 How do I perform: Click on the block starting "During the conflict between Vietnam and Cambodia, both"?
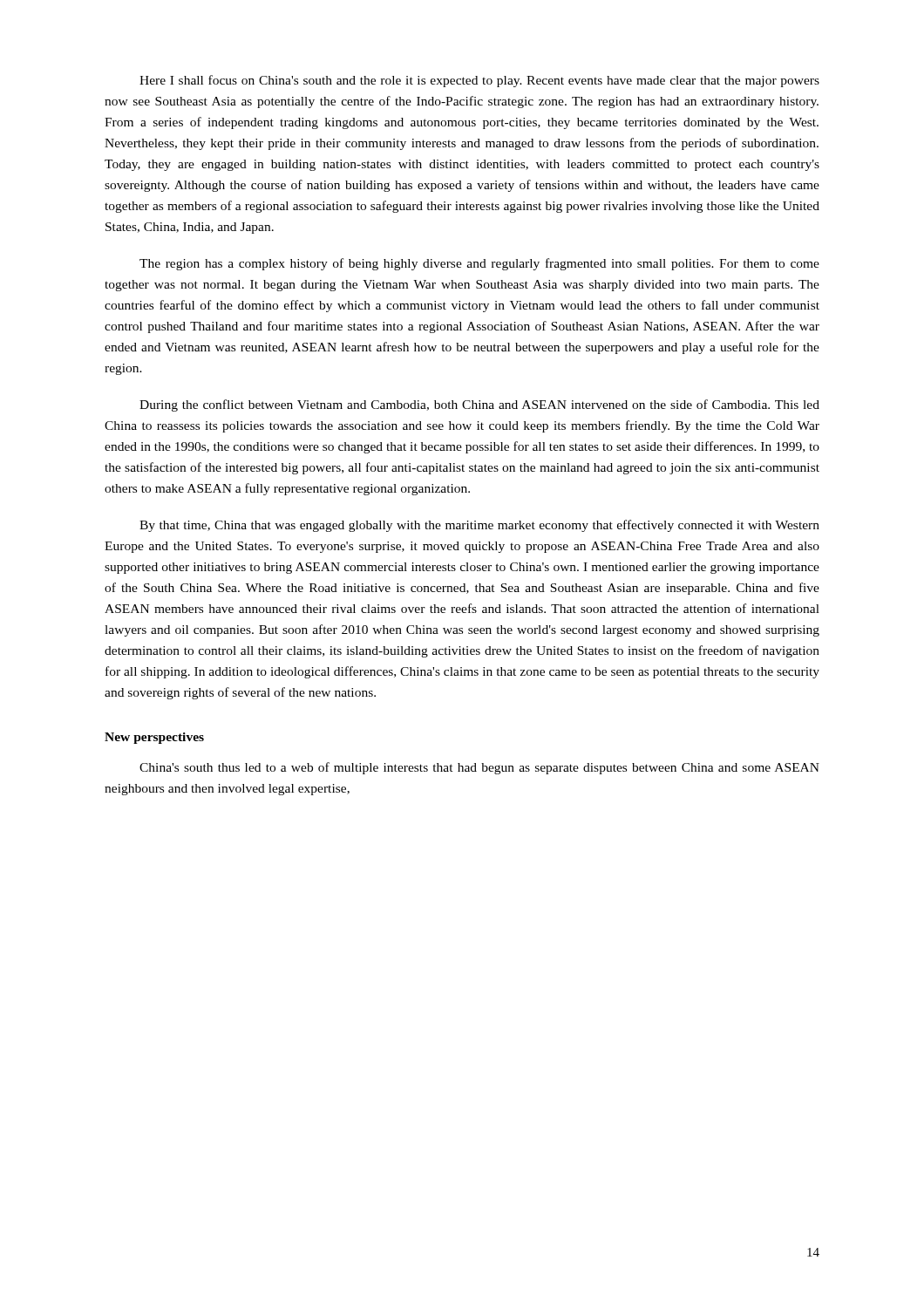[x=462, y=446]
